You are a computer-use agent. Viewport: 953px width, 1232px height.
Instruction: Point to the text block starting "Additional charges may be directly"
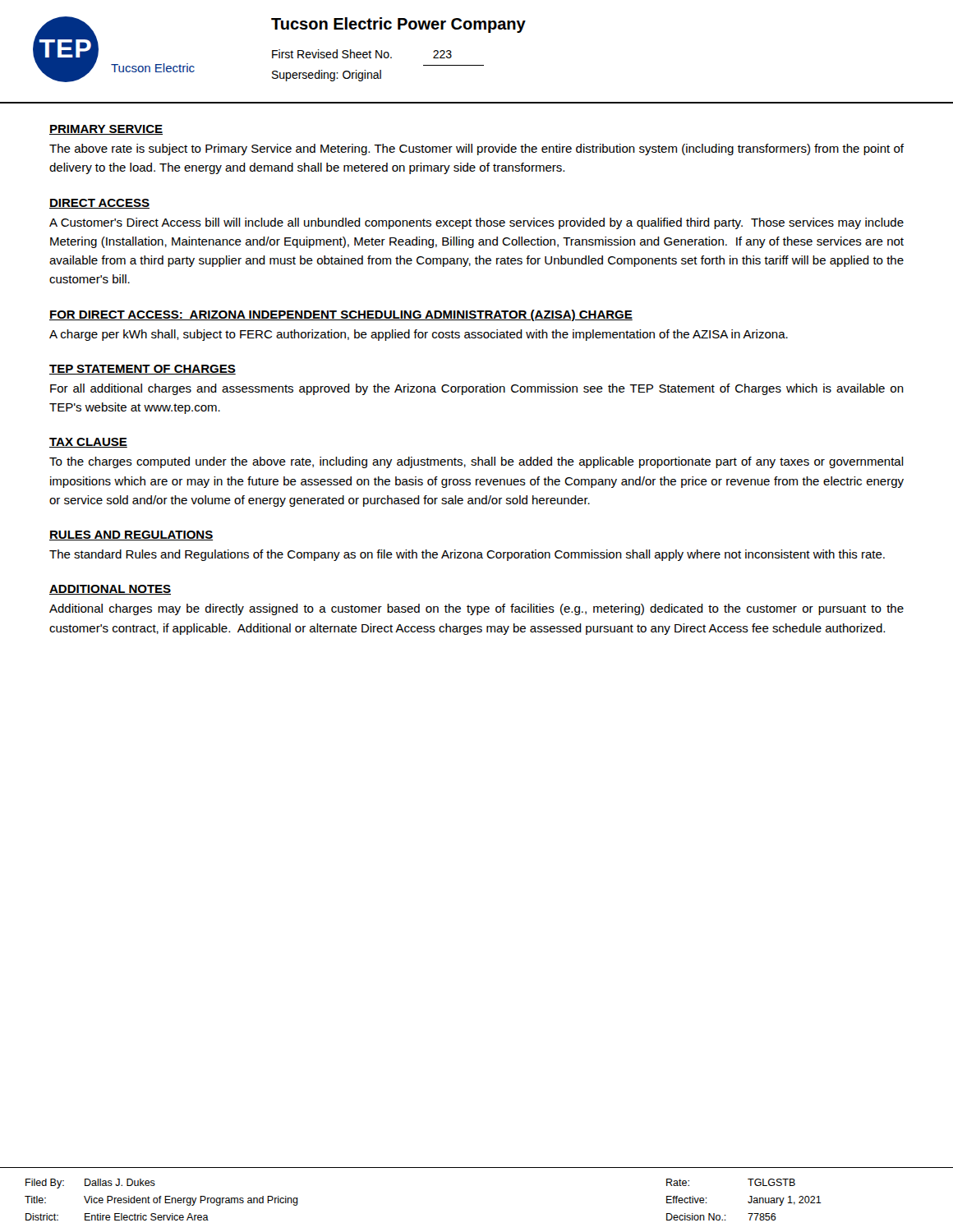476,618
